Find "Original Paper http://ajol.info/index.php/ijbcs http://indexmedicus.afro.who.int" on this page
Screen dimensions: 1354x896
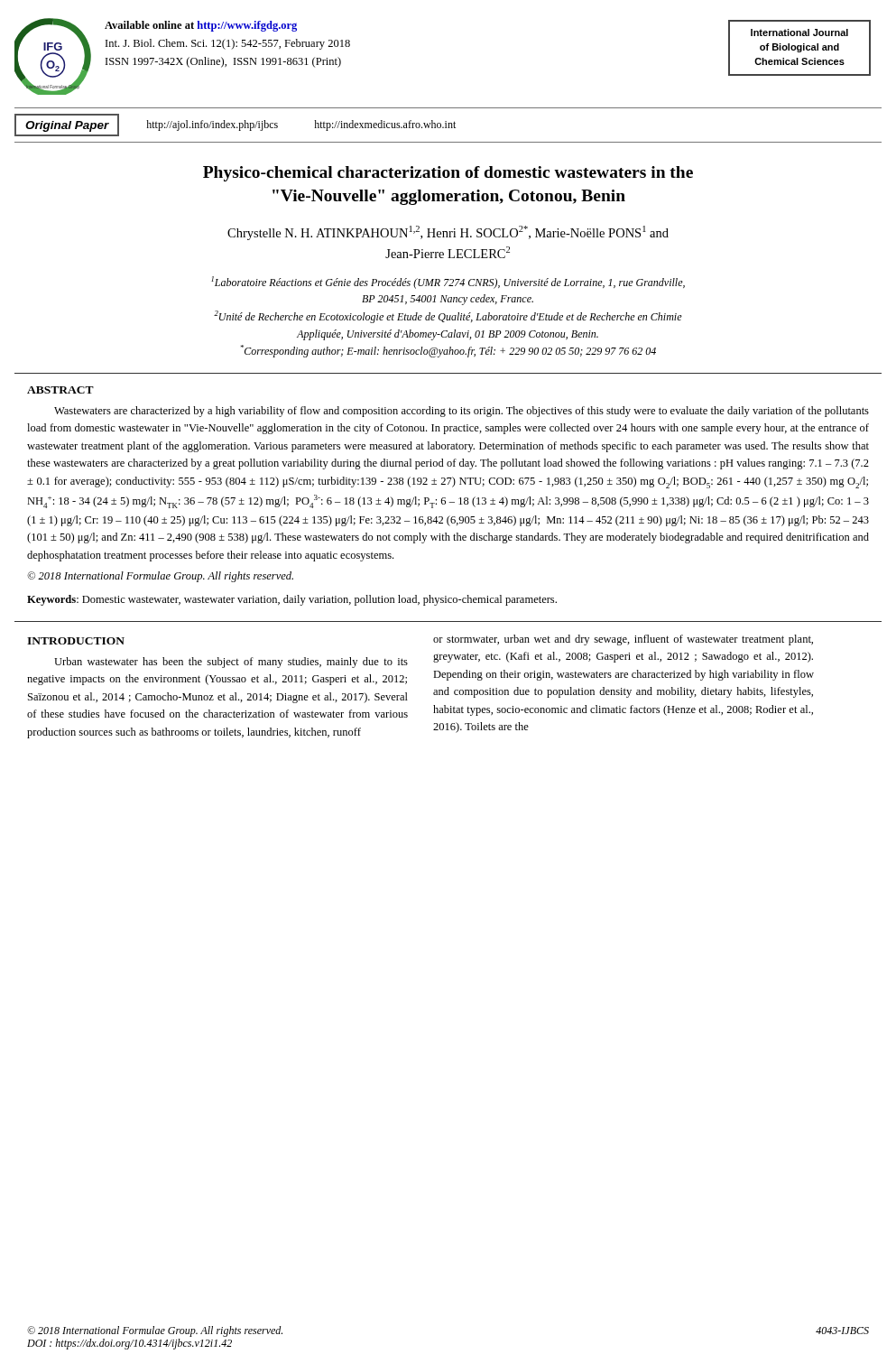(x=235, y=125)
